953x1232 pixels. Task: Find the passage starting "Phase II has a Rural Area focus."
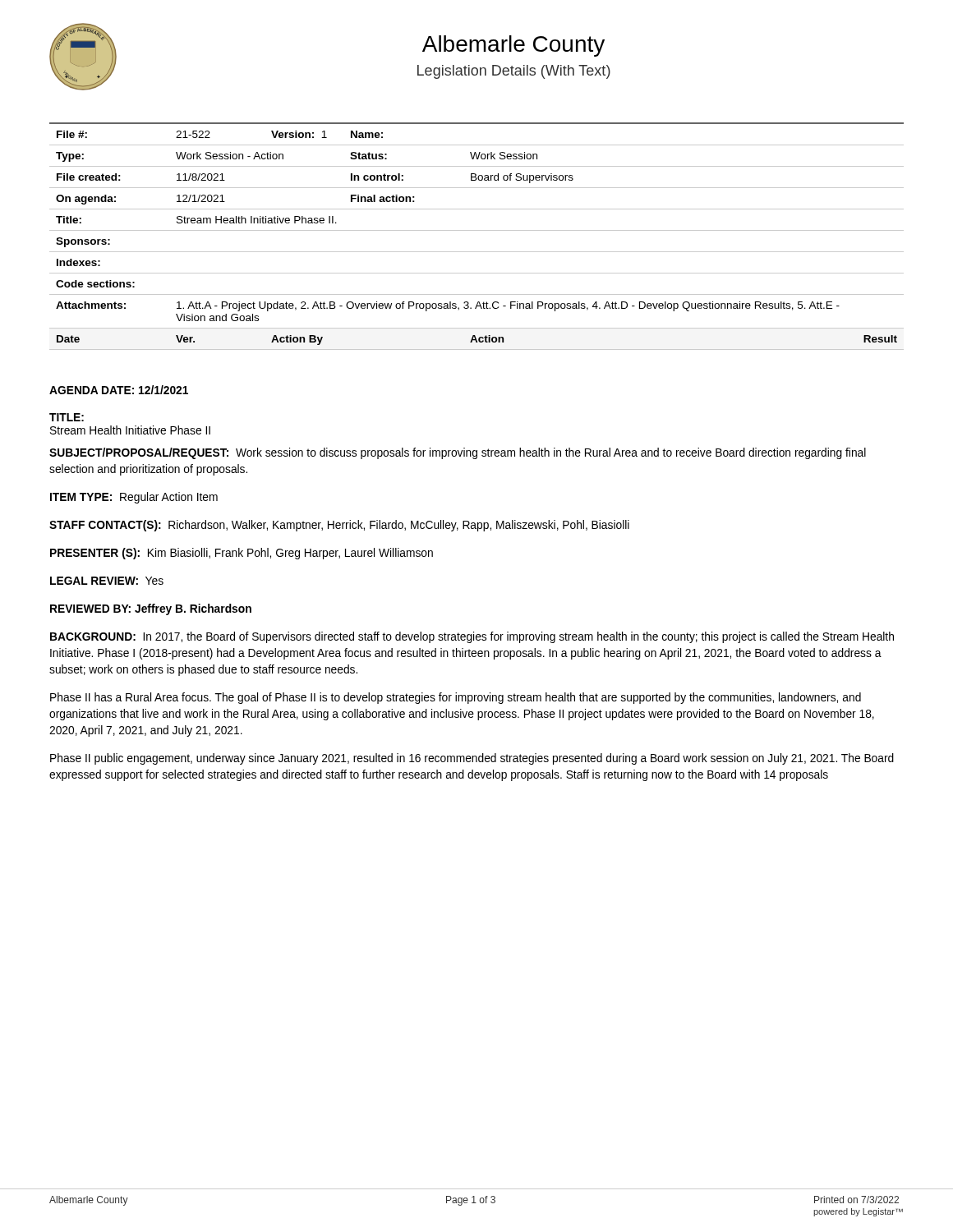coord(462,714)
